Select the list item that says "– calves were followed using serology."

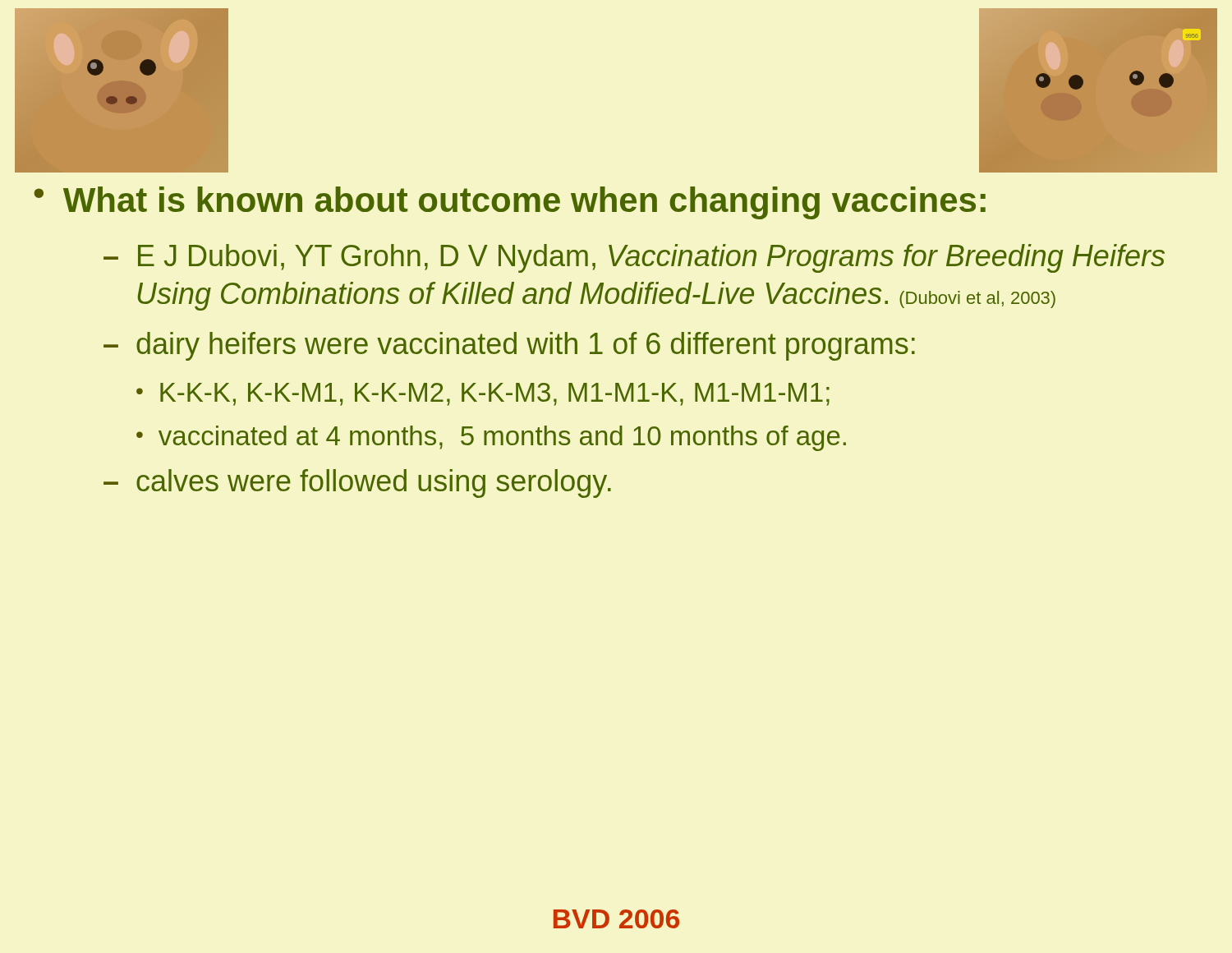(358, 482)
